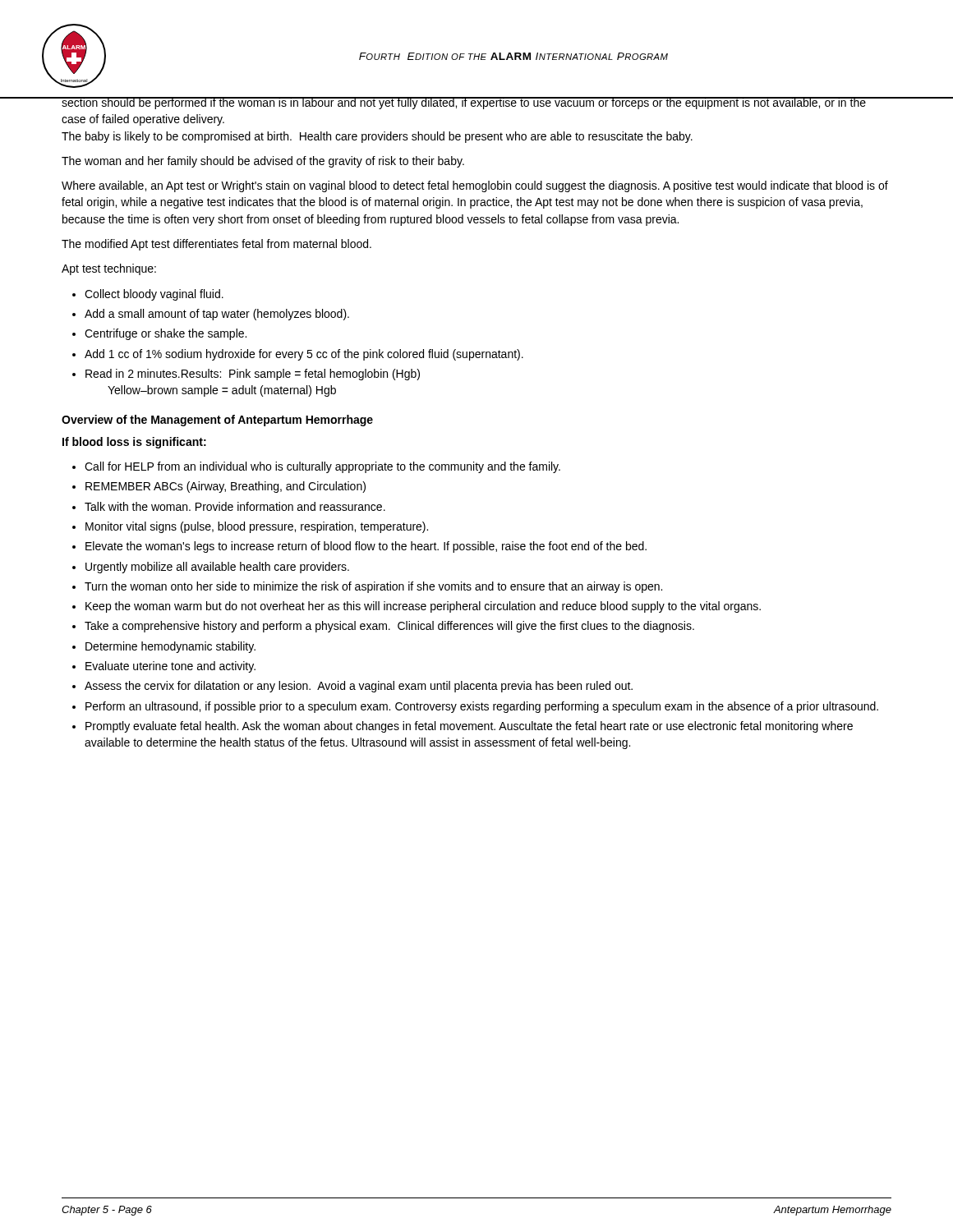Click on the list item that reads "Centrifuge or shake the sample."
This screenshot has height=1232, width=953.
[159, 334]
